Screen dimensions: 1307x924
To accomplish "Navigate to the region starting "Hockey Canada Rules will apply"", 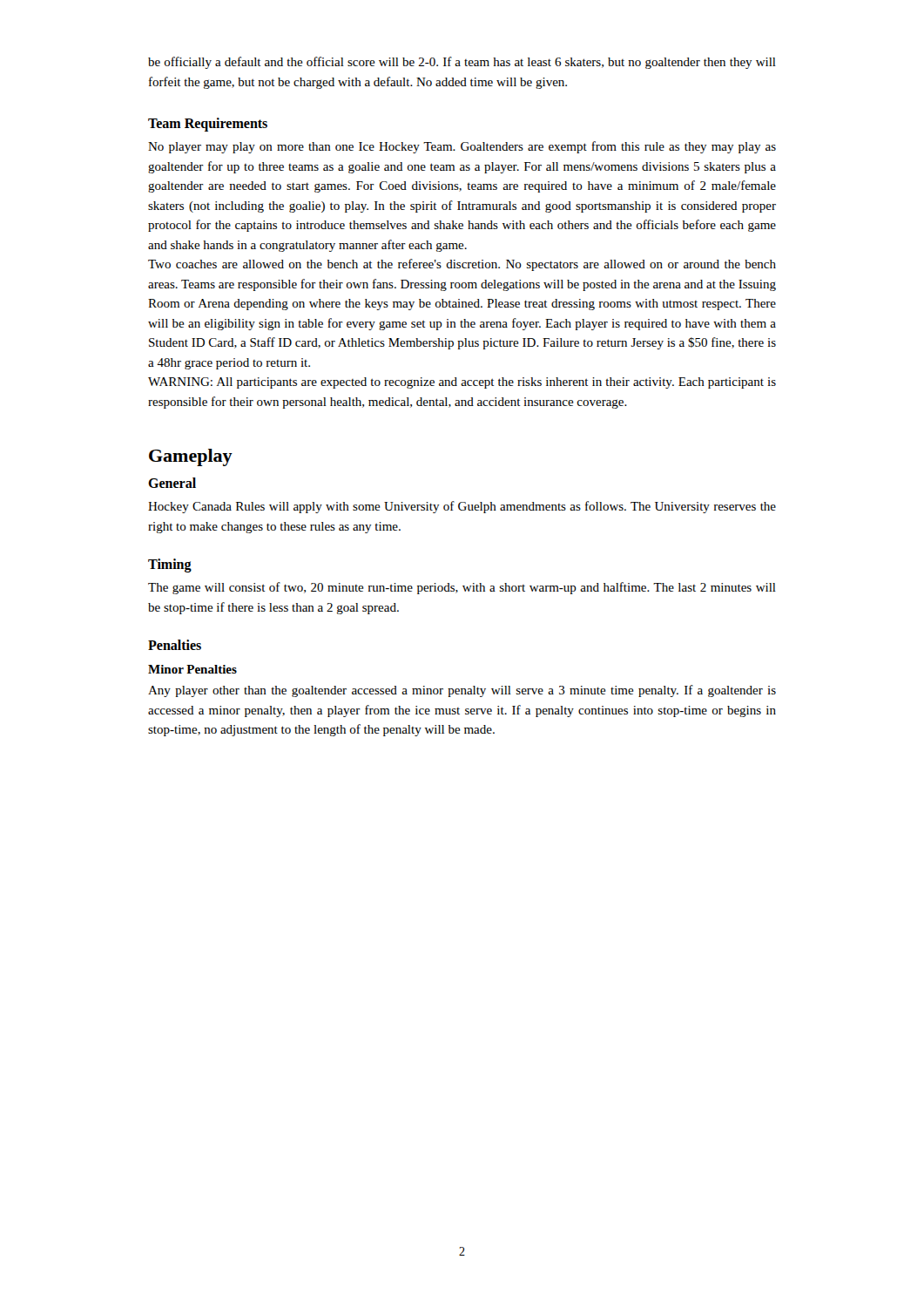I will (462, 516).
